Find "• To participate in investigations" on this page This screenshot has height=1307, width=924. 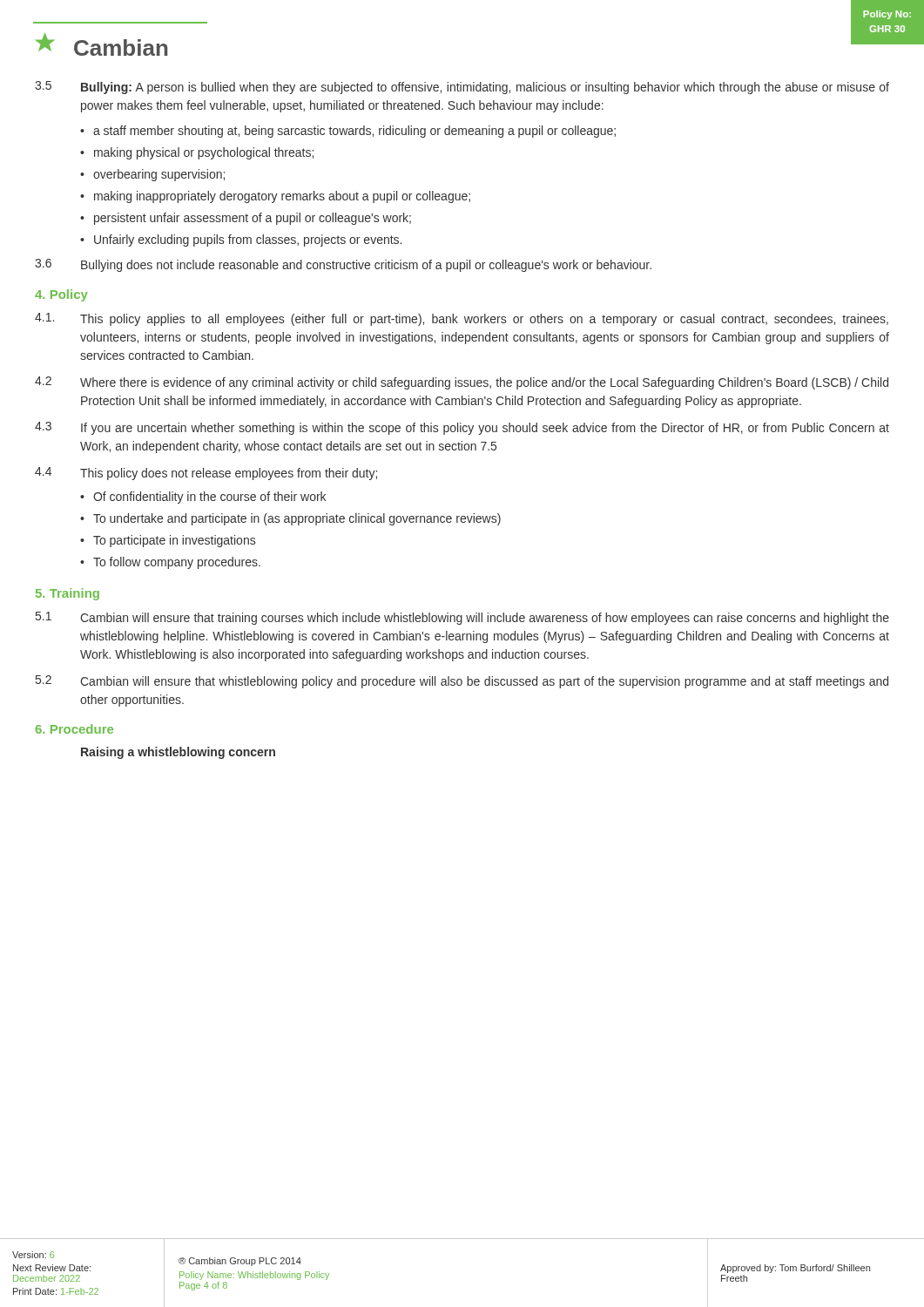pyautogui.click(x=168, y=541)
